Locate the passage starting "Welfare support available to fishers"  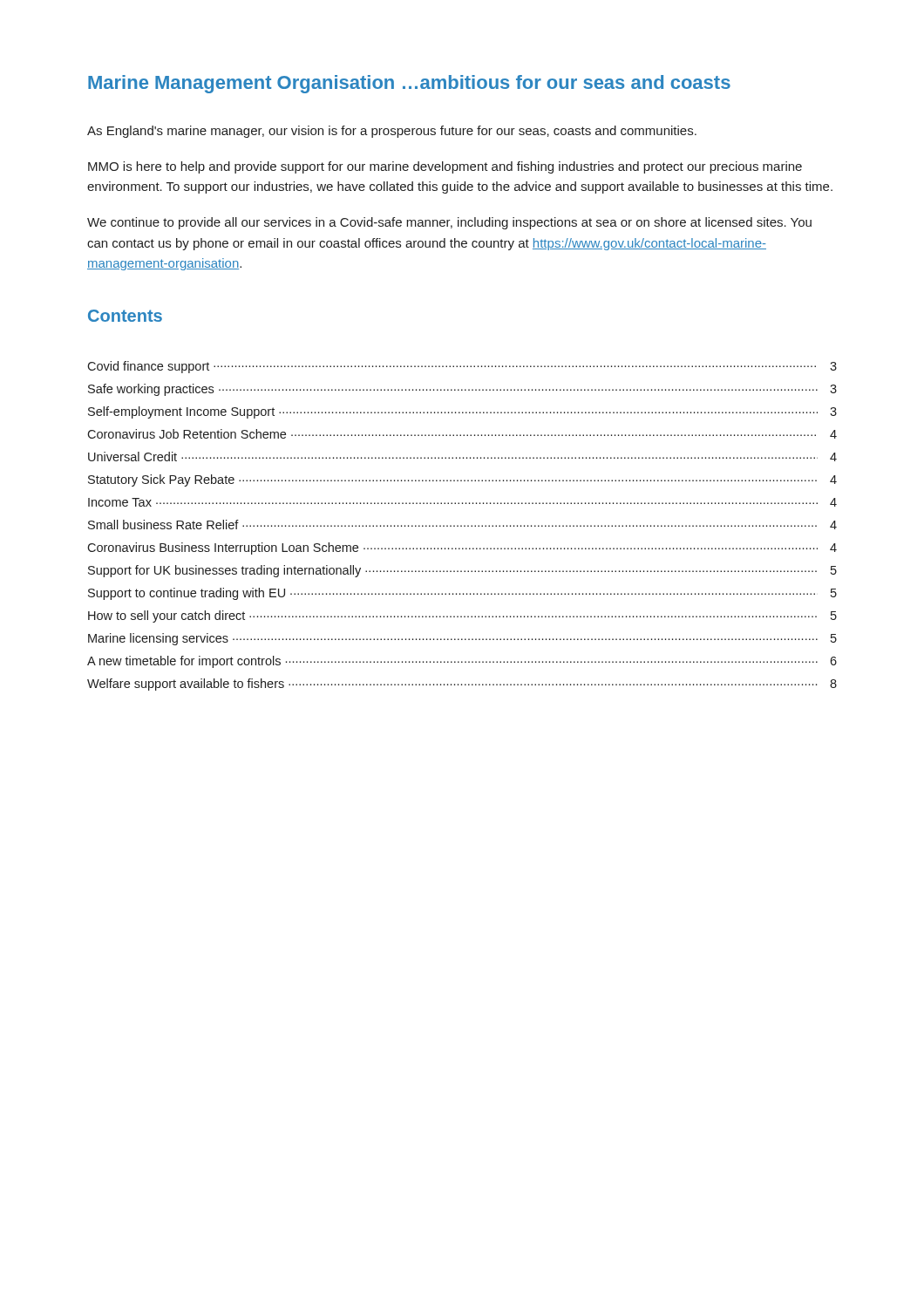coord(462,683)
